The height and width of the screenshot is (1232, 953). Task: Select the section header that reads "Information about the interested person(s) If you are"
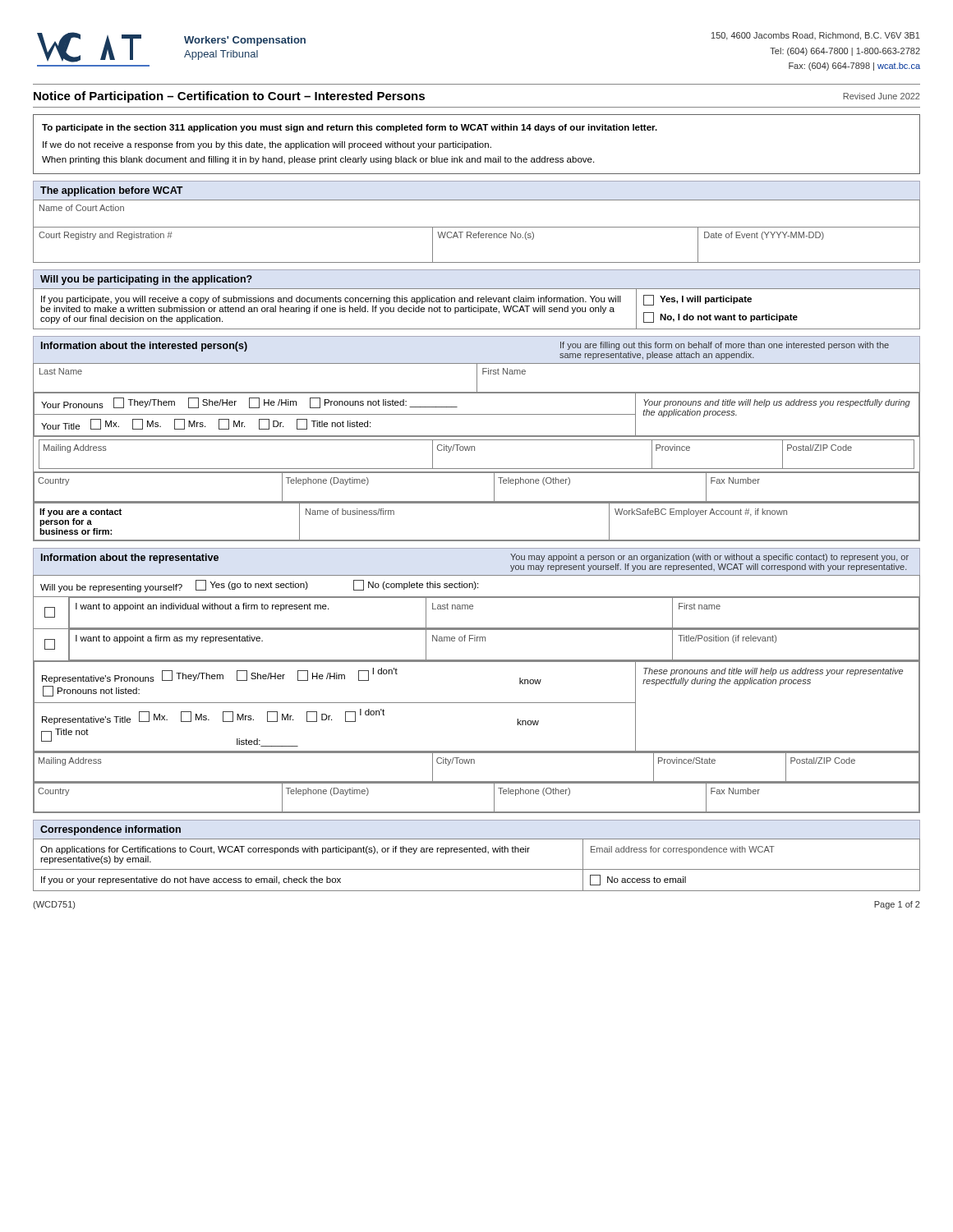pyautogui.click(x=150, y=349)
